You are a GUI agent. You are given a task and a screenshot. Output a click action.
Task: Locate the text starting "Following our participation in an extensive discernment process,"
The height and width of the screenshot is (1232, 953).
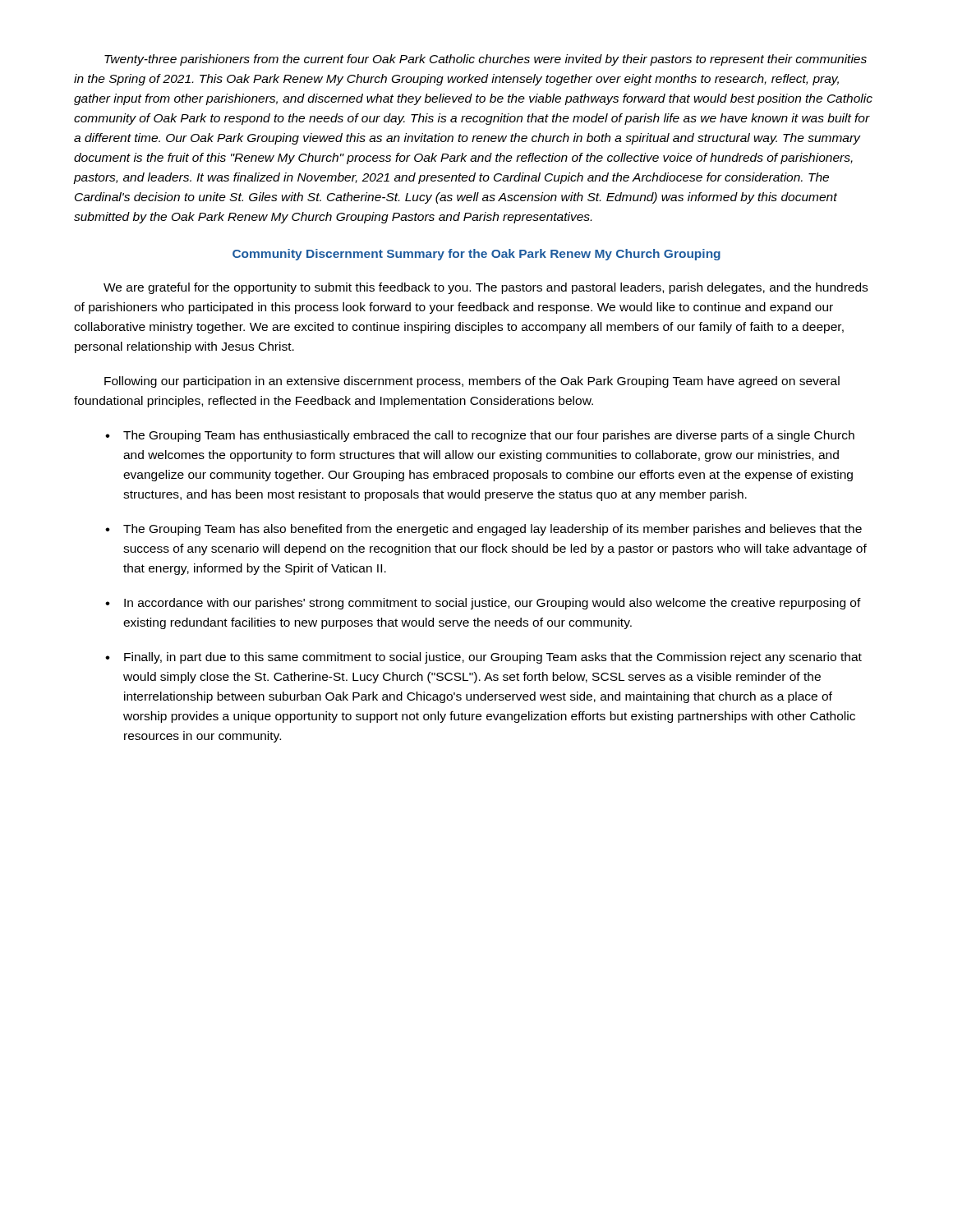coord(476,391)
